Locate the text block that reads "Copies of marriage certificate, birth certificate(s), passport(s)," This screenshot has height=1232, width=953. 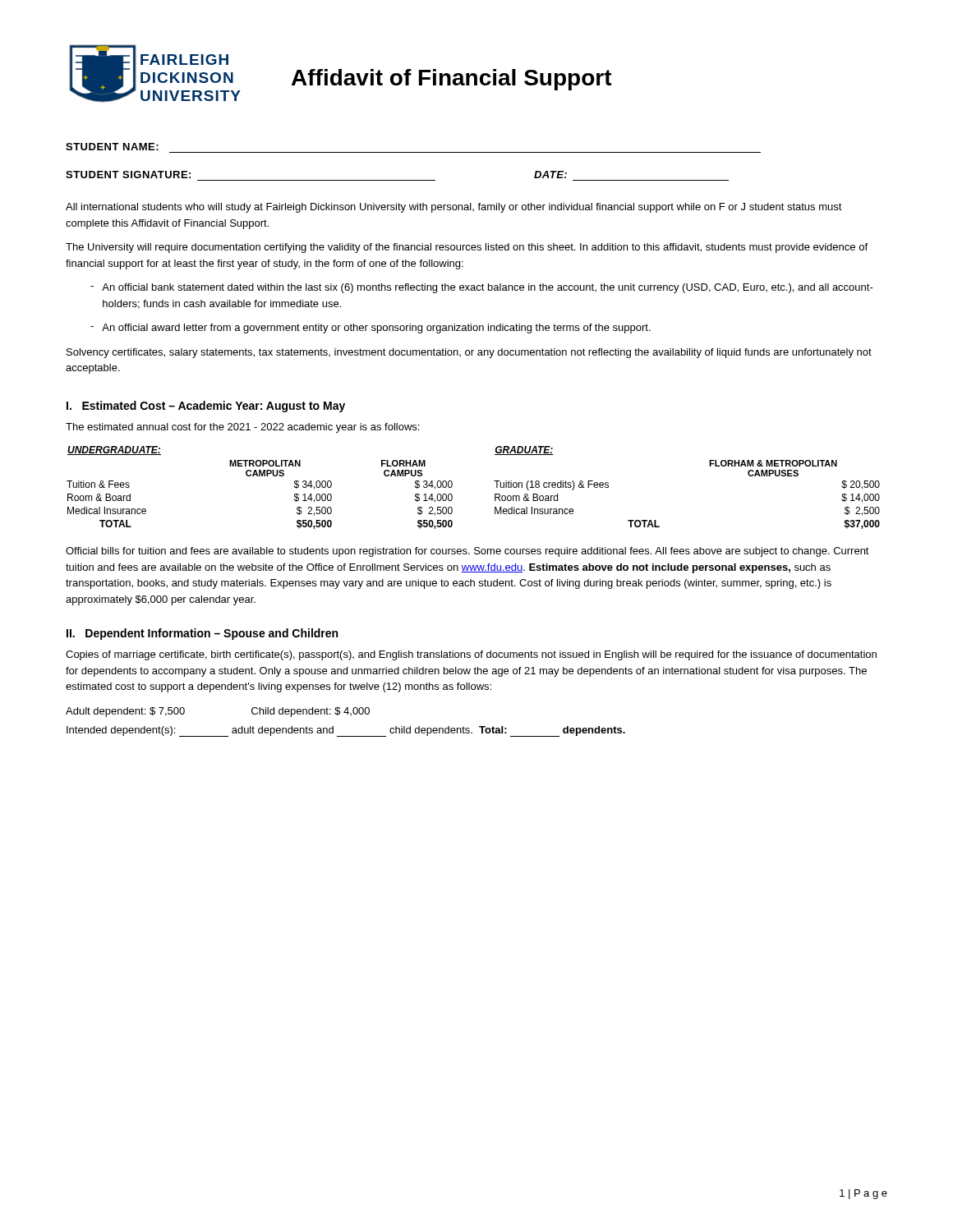tap(471, 670)
